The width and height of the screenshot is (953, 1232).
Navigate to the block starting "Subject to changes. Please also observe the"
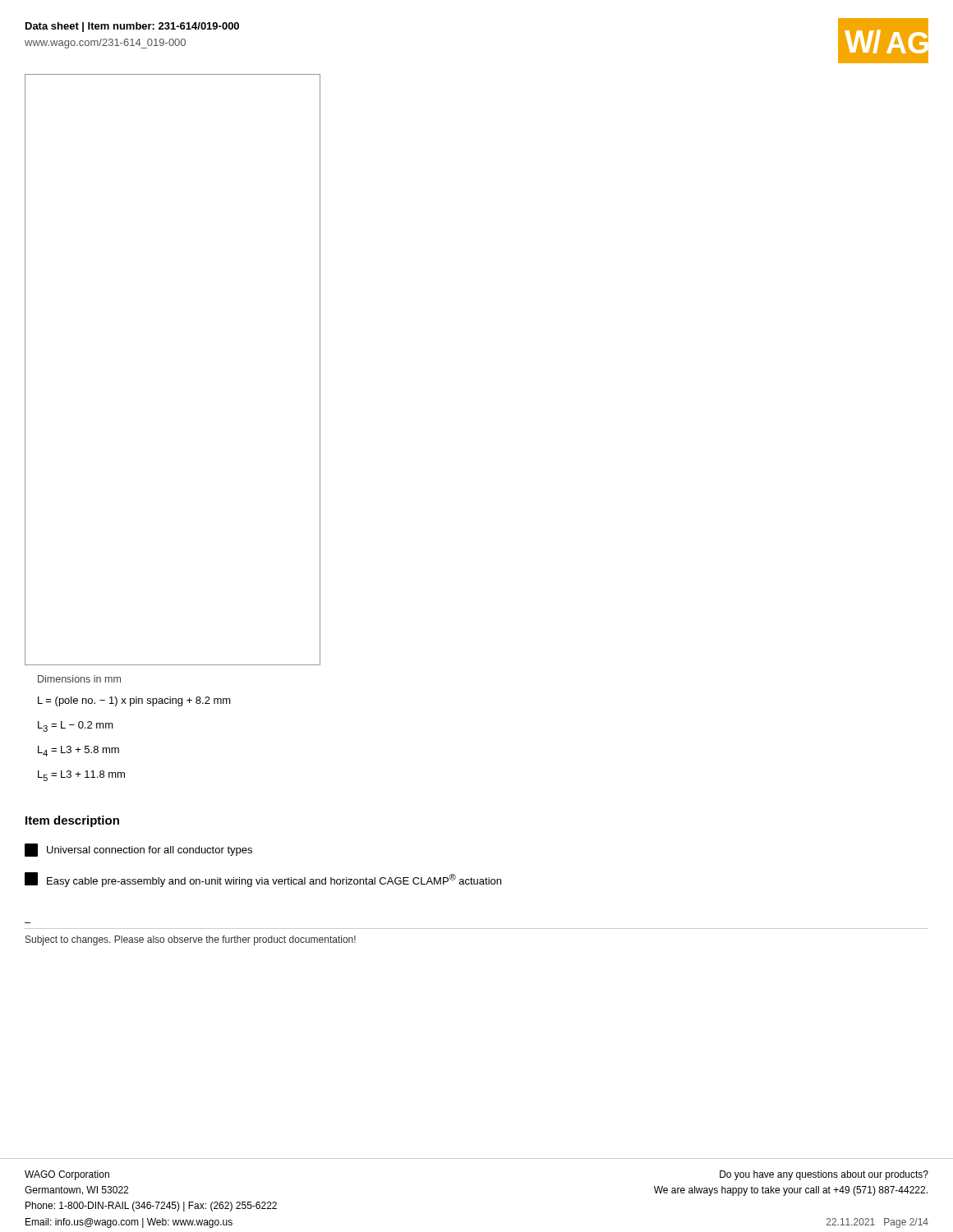coord(190,940)
